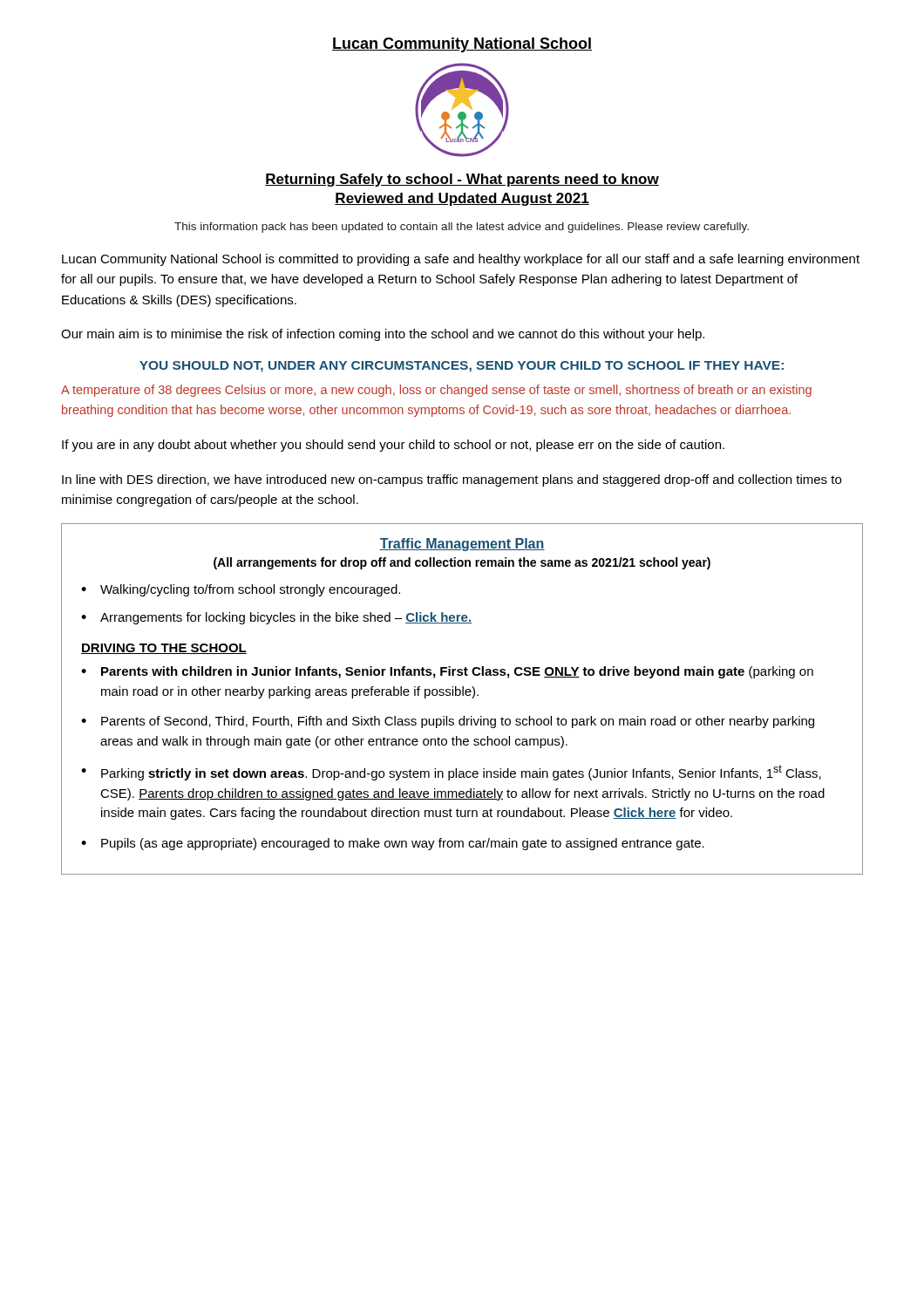Screen dimensions: 1308x924
Task: Click on the passage starting "• Parking strictly"
Action: click(462, 792)
